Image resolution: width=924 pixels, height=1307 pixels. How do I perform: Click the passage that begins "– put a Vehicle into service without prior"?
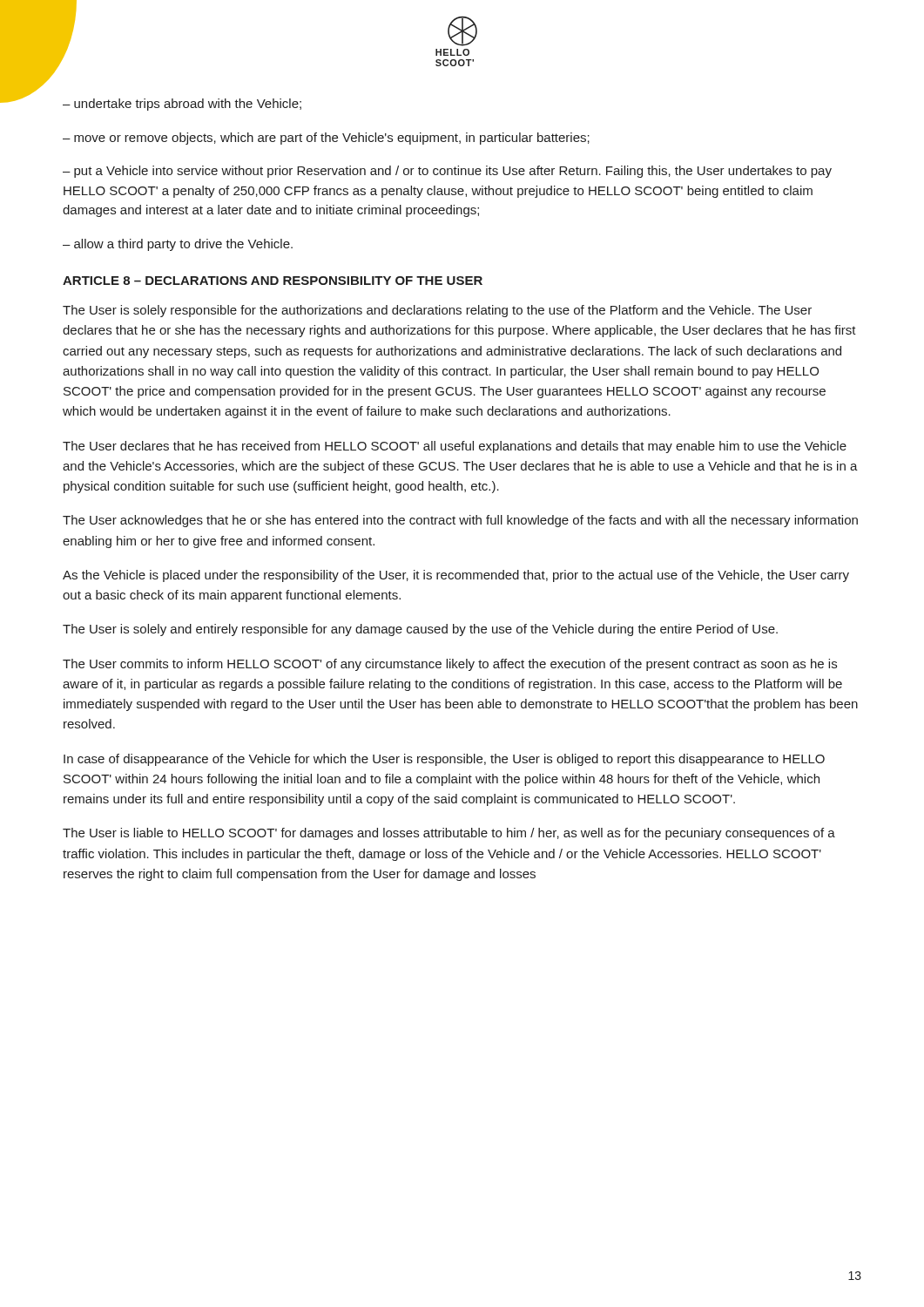click(x=447, y=190)
